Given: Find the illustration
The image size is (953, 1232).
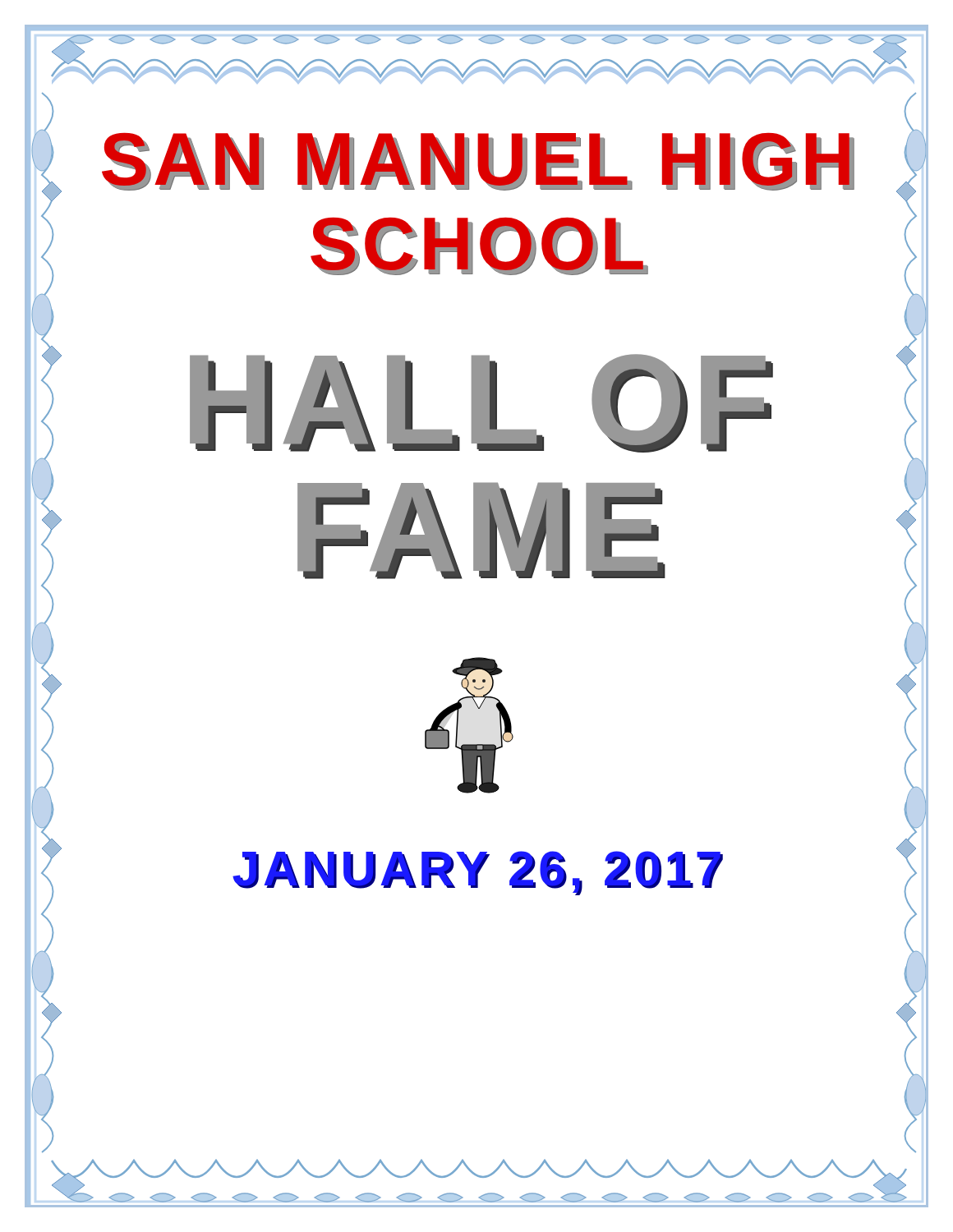Looking at the screenshot, I should click(479, 724).
